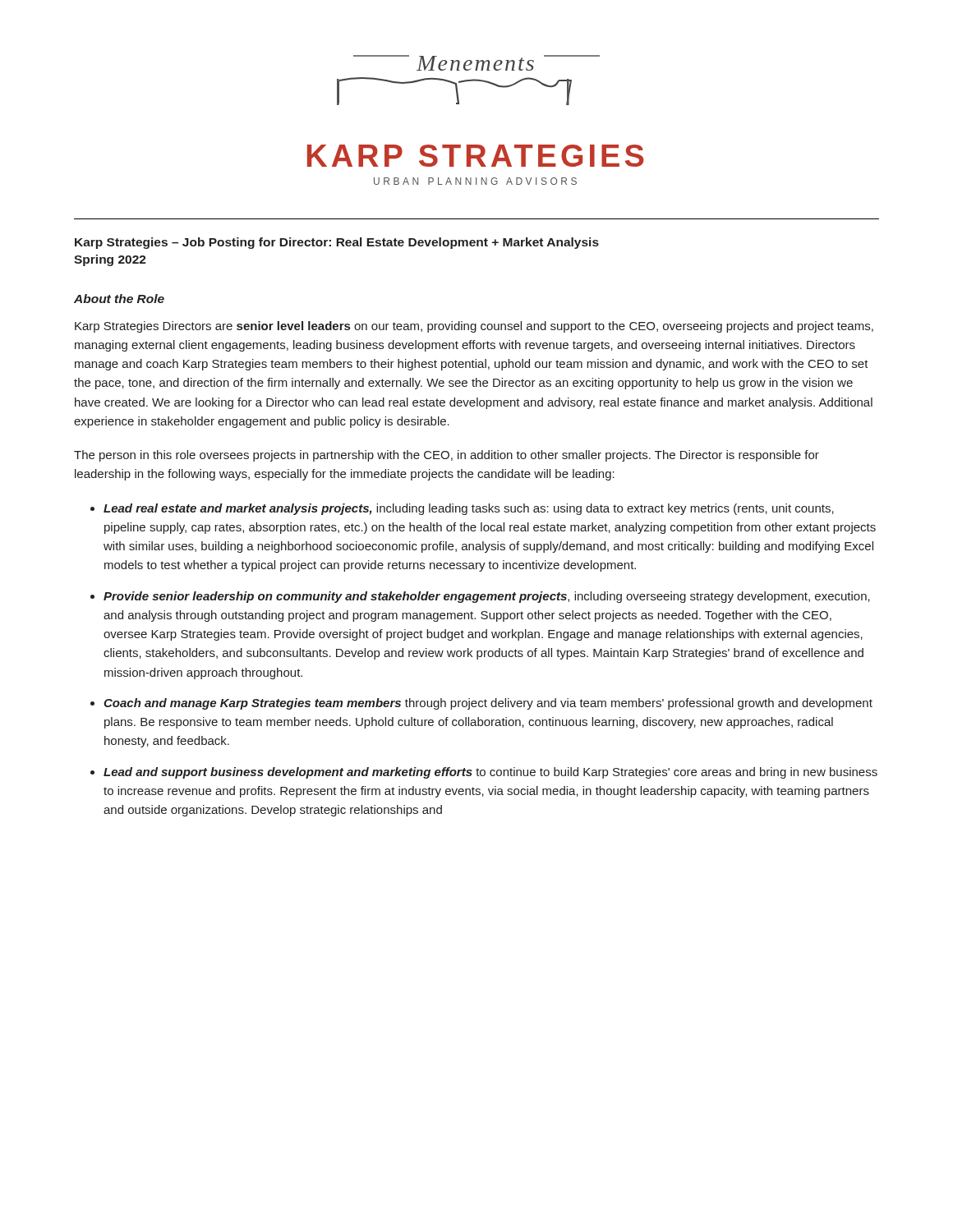Where is the passage that starts "The person in this role"?
Image resolution: width=953 pixels, height=1232 pixels.
(476, 464)
